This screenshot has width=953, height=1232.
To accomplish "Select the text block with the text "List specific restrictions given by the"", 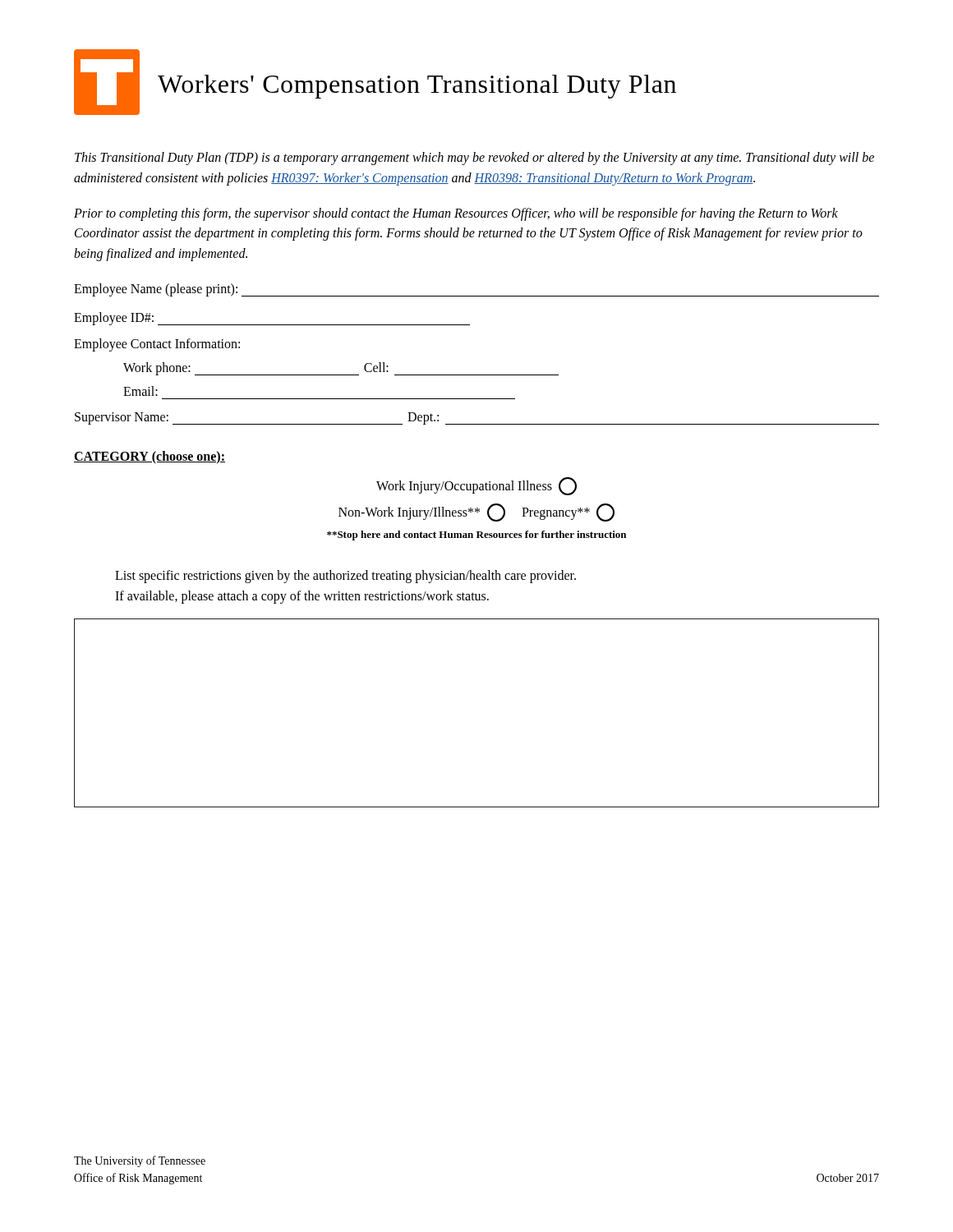I will [x=346, y=586].
